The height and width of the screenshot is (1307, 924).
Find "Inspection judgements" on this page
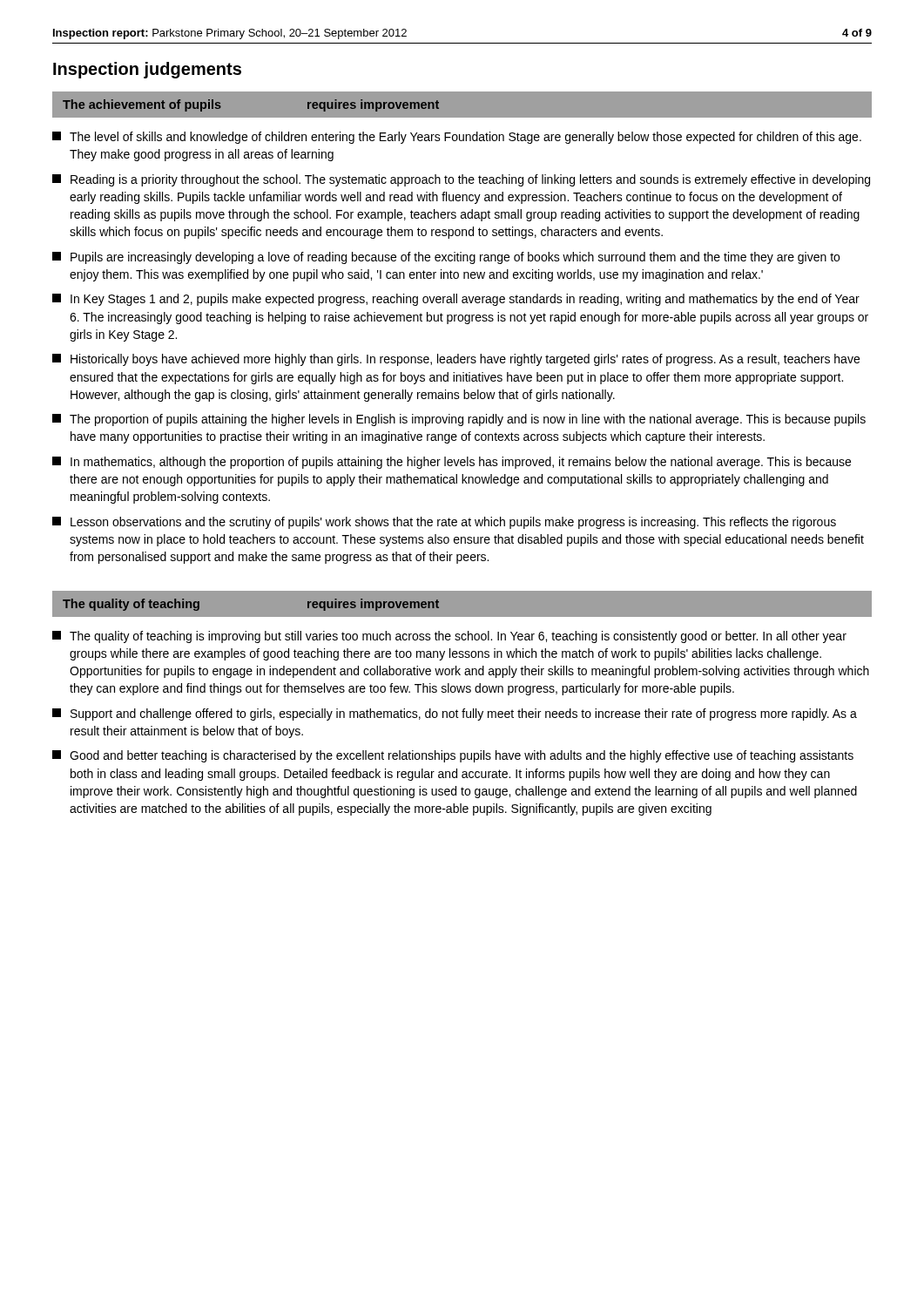click(x=147, y=70)
